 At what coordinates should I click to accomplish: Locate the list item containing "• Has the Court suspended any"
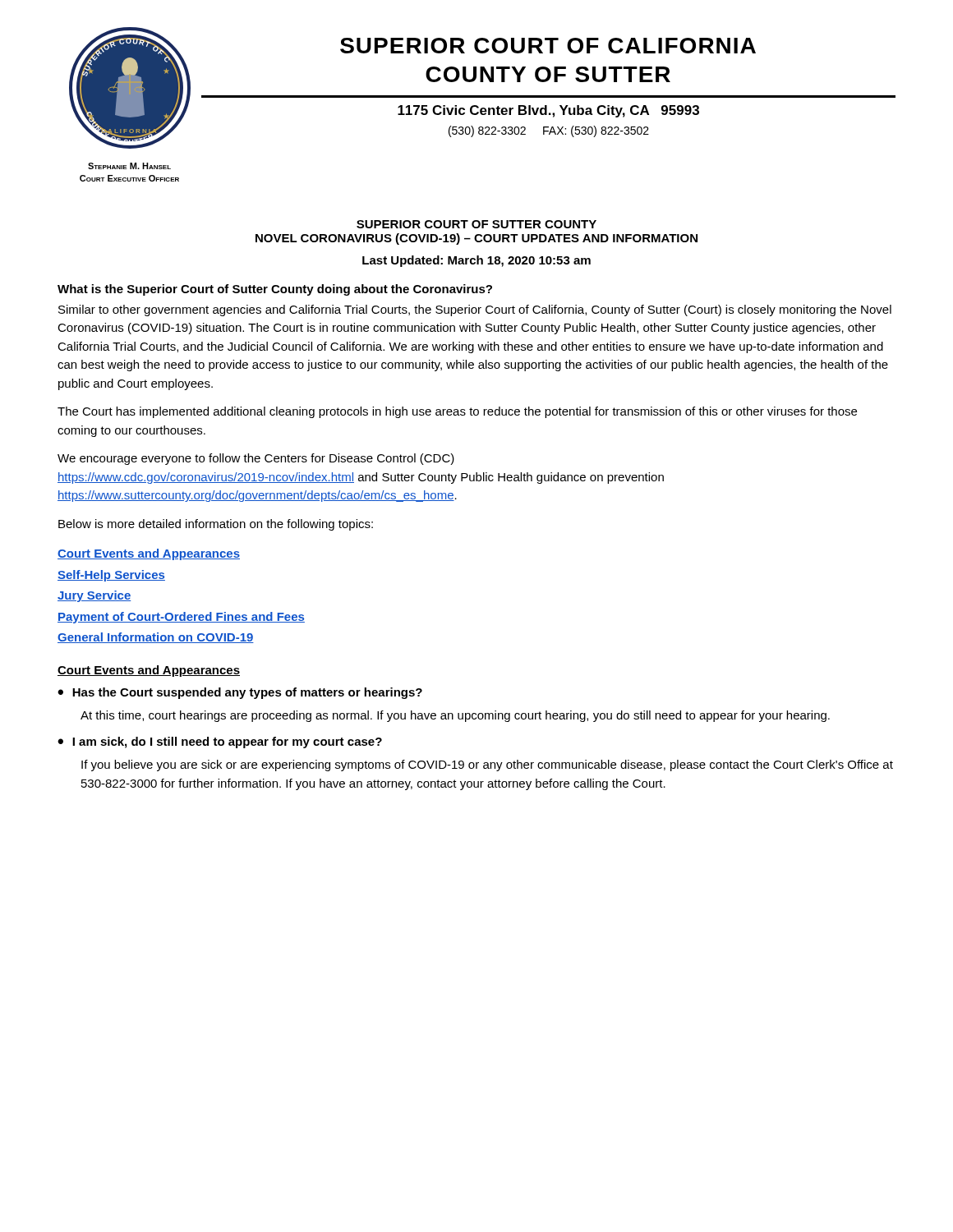coord(476,705)
